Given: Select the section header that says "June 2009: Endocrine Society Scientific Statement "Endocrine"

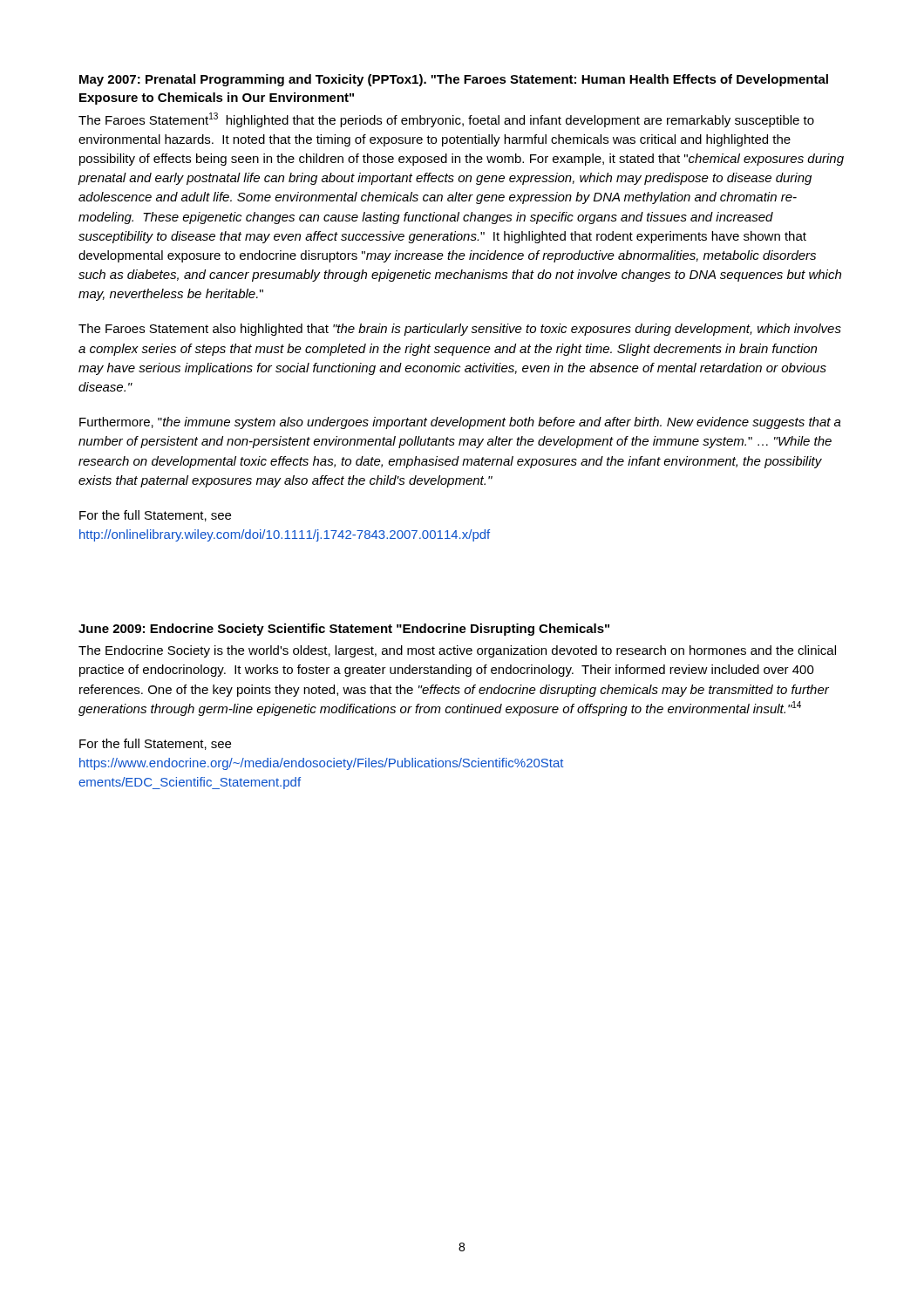Looking at the screenshot, I should (x=344, y=628).
